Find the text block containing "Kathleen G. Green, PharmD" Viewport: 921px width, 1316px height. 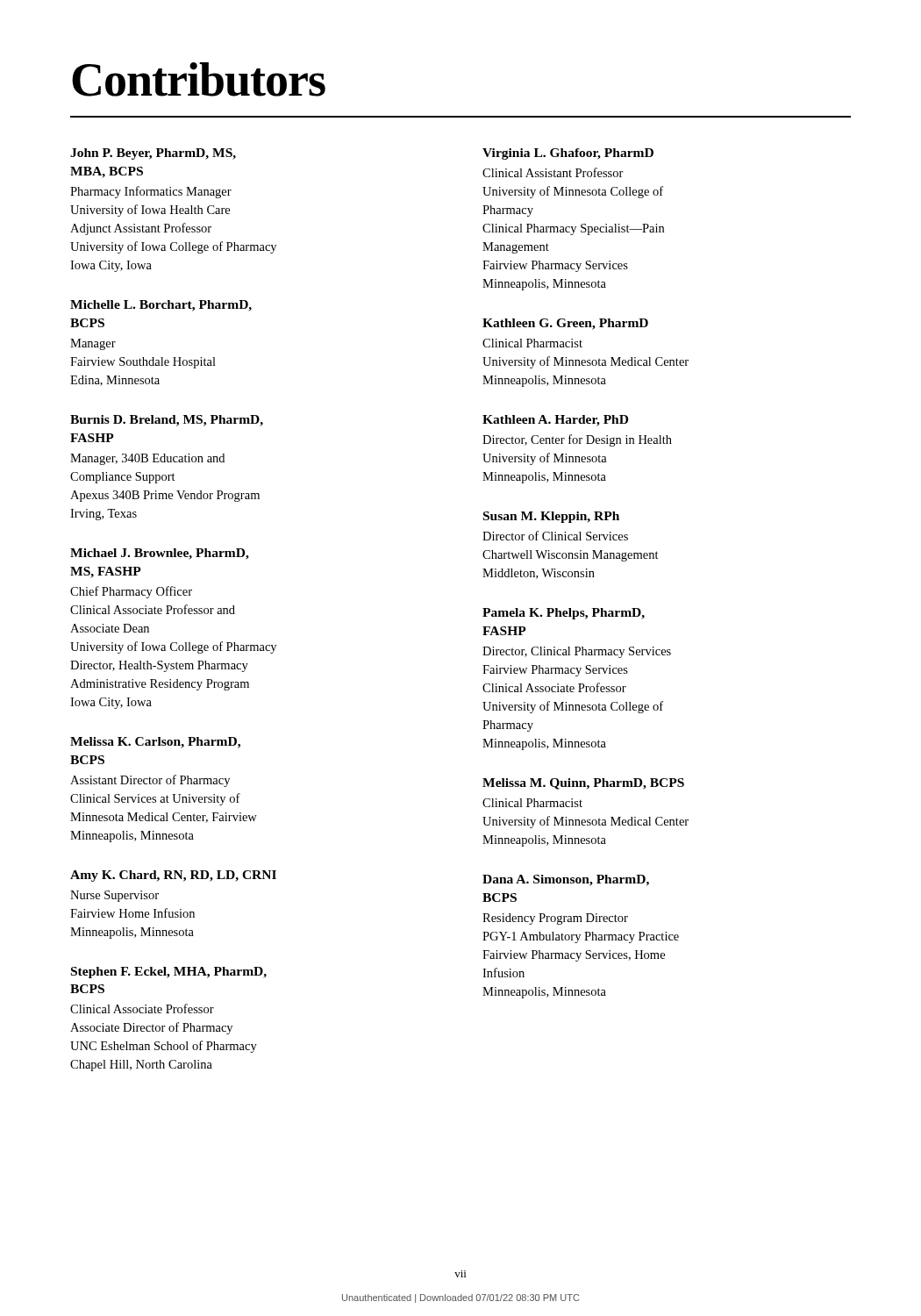(x=667, y=352)
